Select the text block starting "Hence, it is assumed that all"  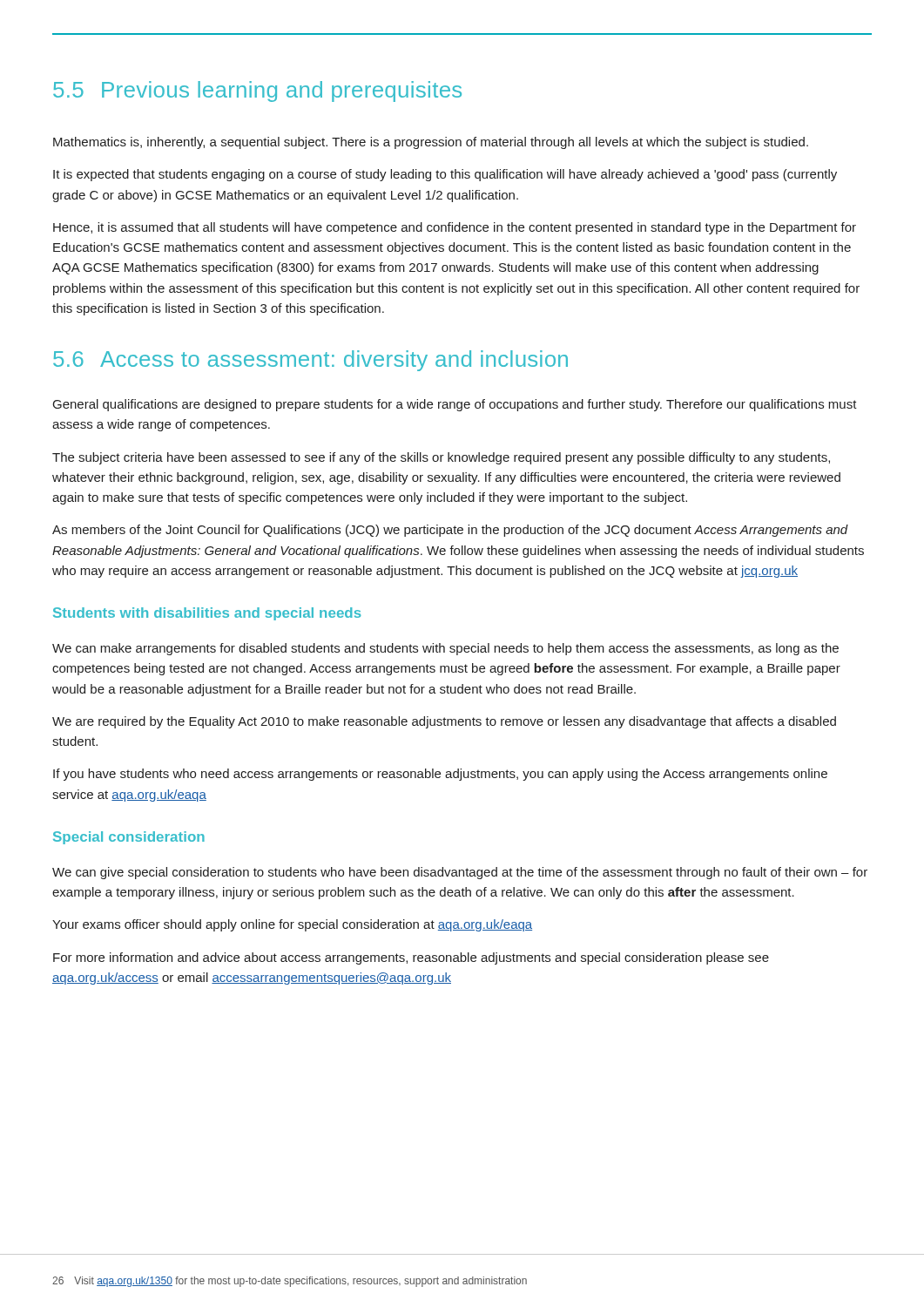coord(462,267)
